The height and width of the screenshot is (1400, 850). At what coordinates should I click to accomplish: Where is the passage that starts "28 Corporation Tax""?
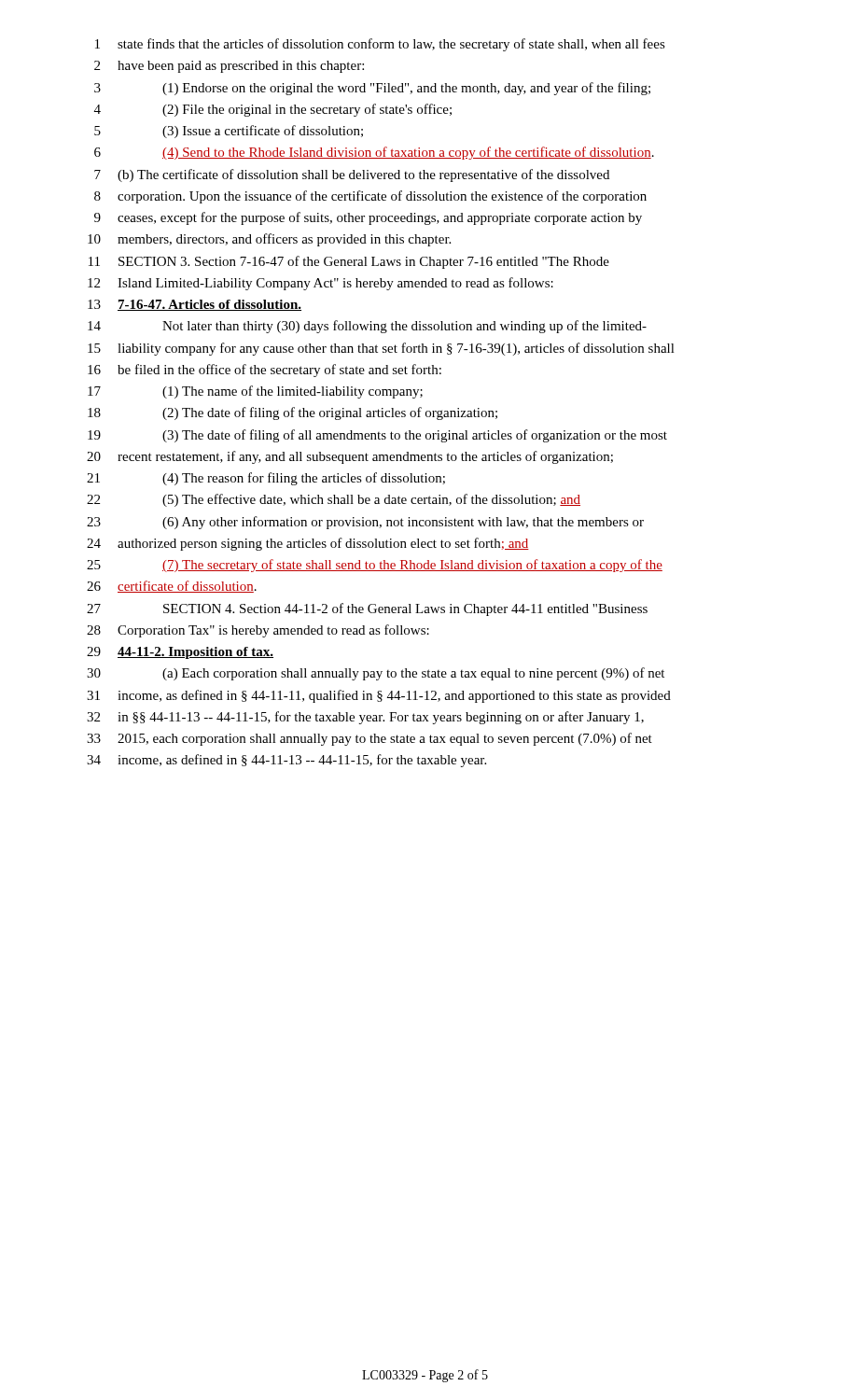(425, 630)
